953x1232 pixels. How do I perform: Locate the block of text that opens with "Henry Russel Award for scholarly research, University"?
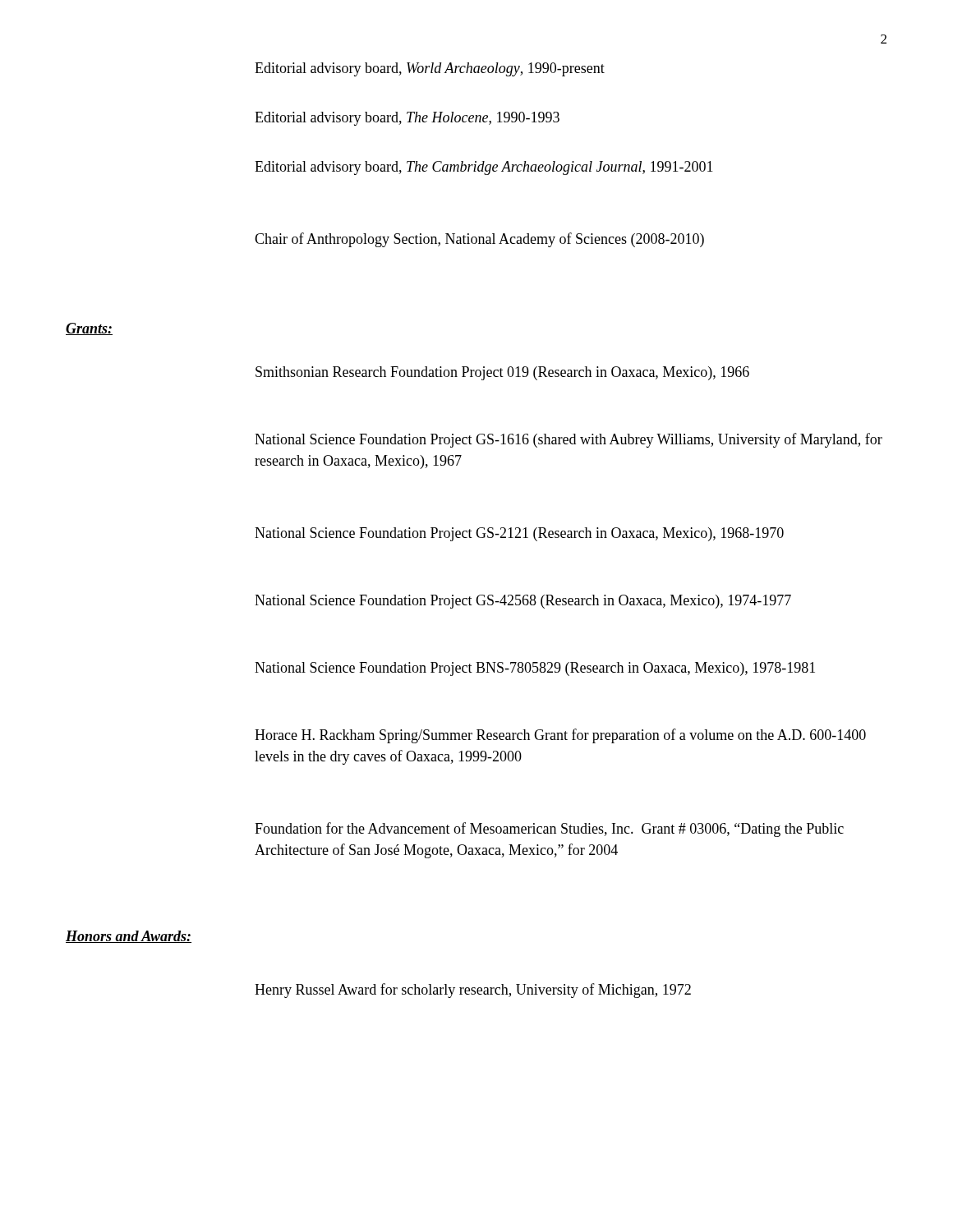[x=473, y=990]
